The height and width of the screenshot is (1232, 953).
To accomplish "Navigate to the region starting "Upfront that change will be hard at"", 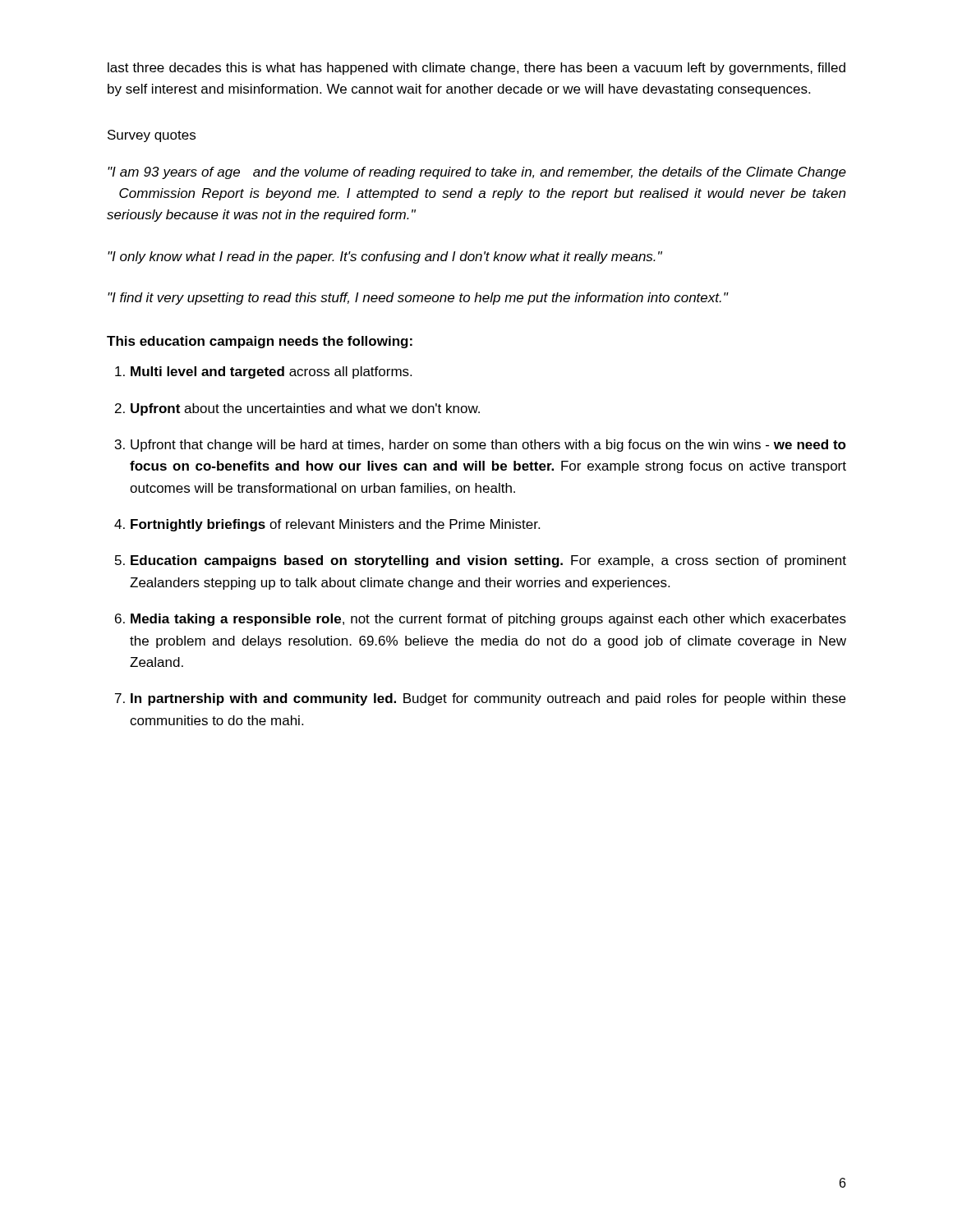I will [488, 466].
